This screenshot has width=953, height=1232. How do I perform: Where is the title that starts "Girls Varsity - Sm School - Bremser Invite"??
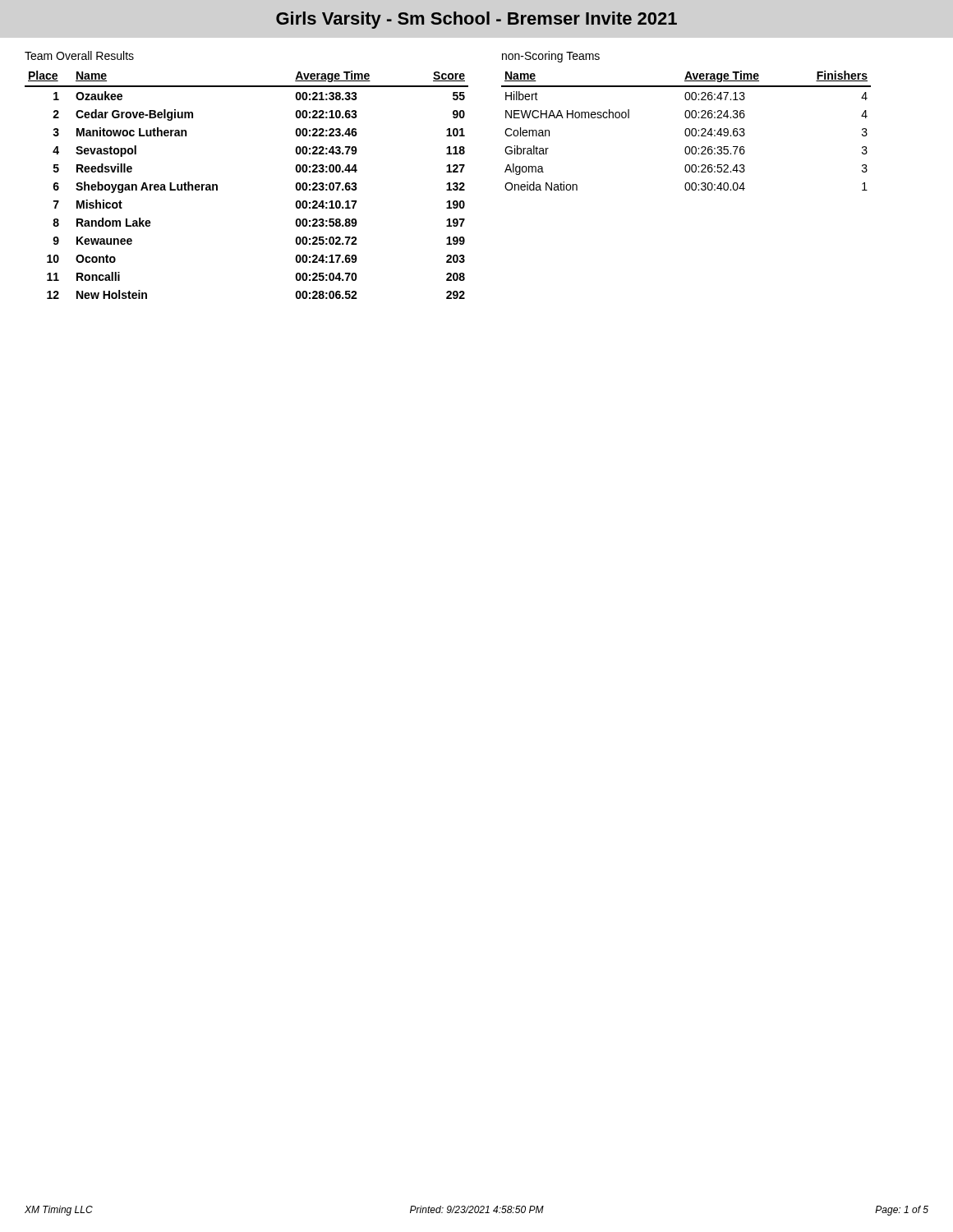pyautogui.click(x=476, y=19)
